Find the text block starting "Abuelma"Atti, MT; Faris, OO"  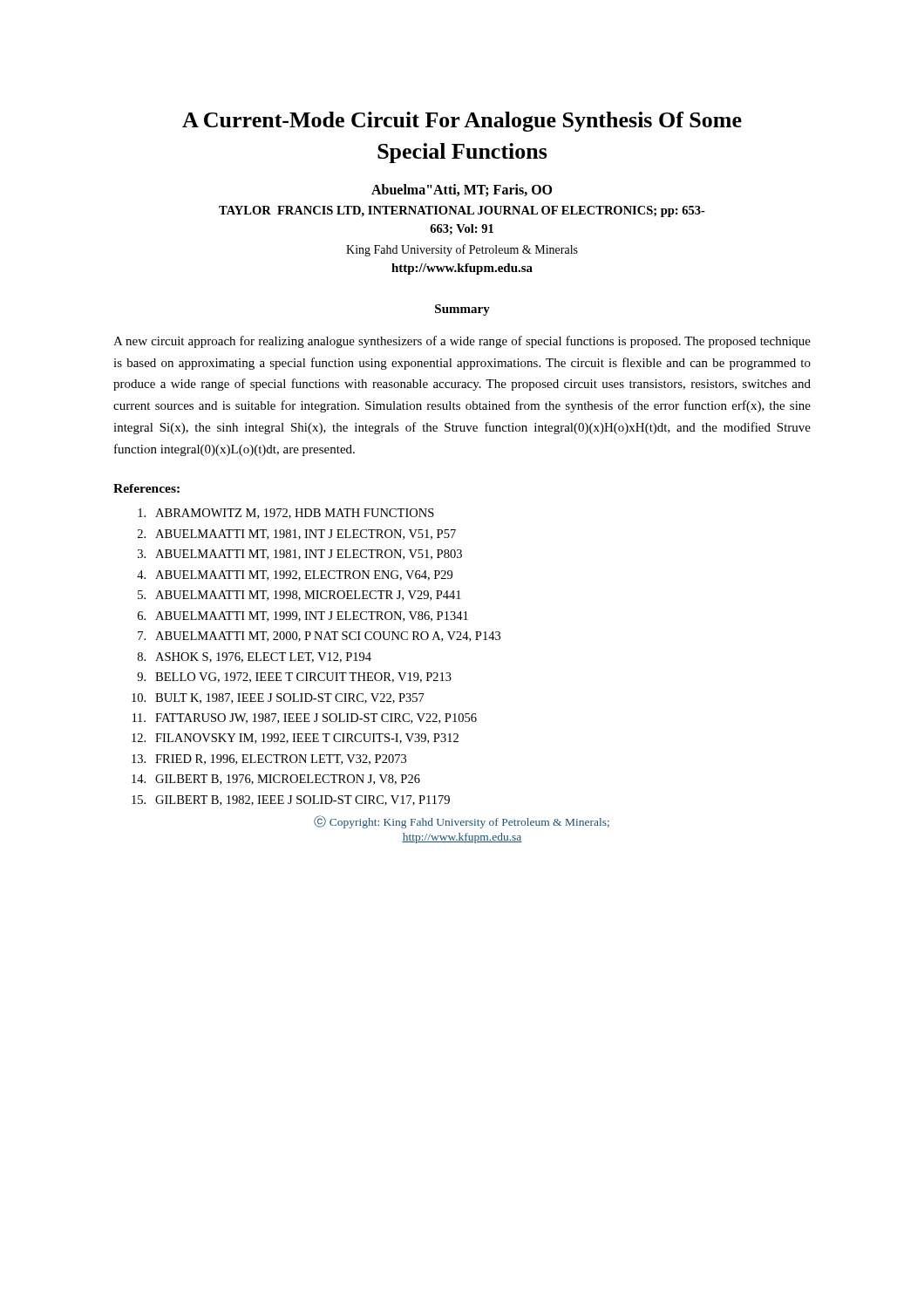462,189
